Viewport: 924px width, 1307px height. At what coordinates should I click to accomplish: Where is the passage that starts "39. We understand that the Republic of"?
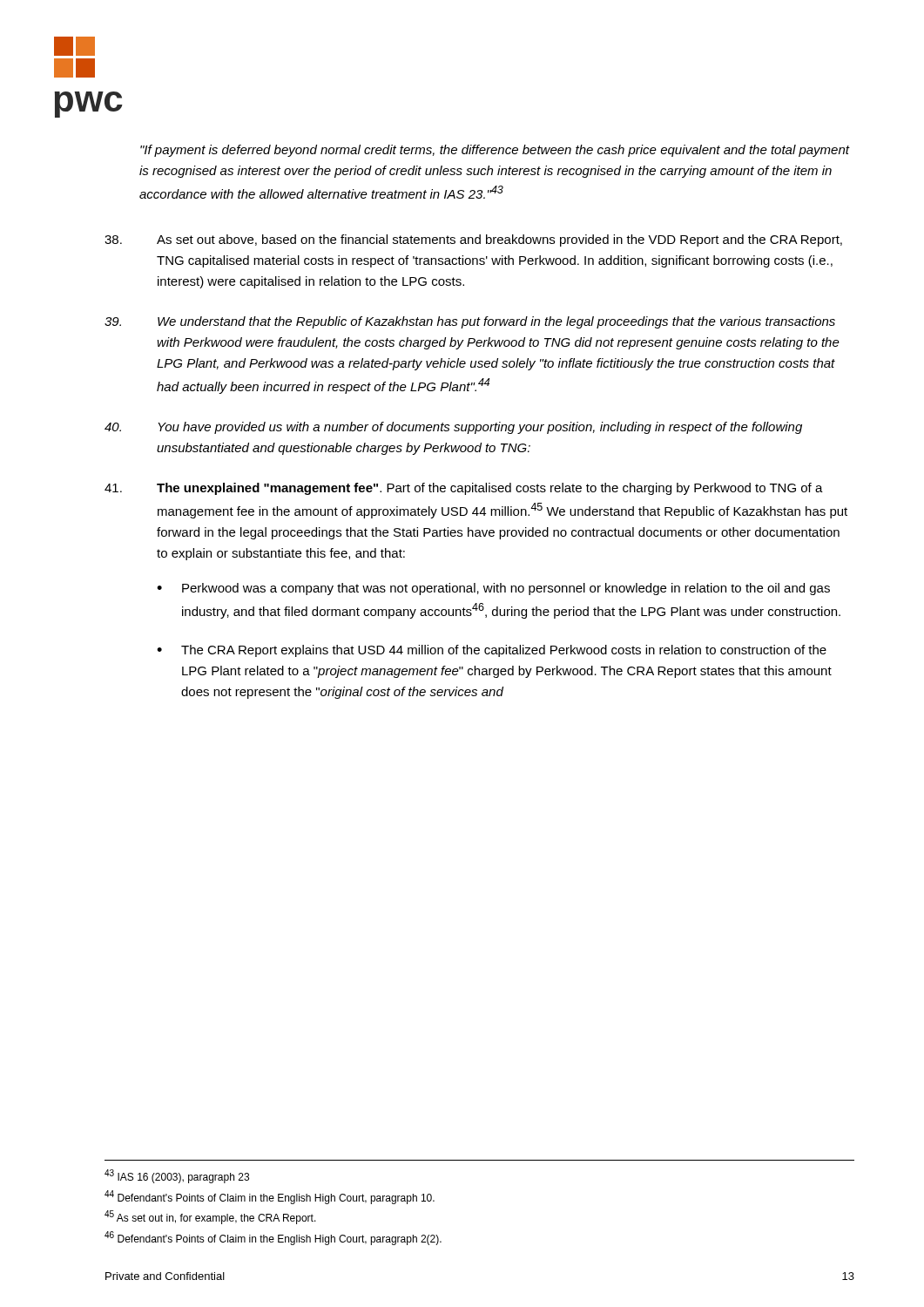click(479, 354)
